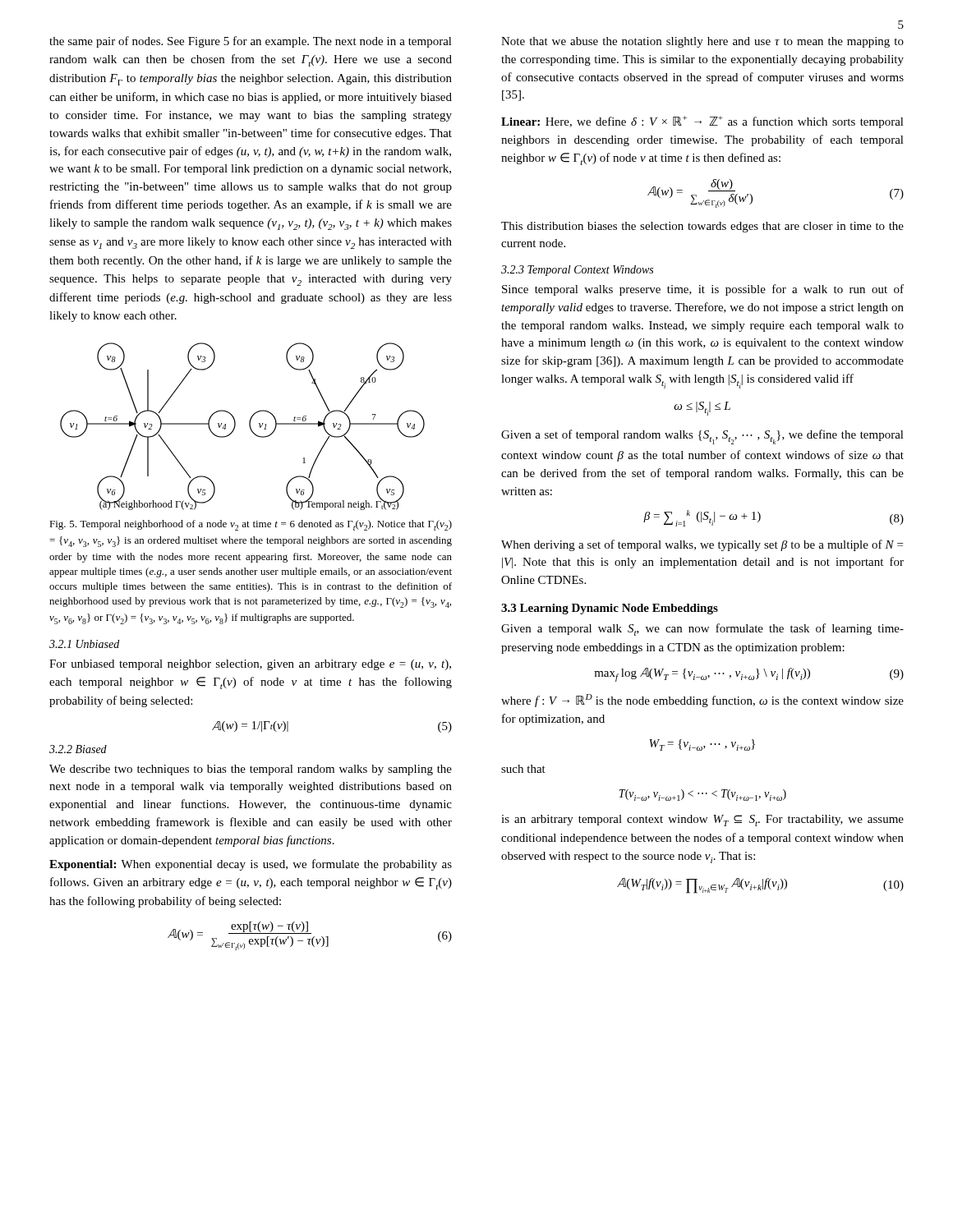Locate the text block with the text "Linear: Here, we"
953x1232 pixels.
tap(702, 140)
